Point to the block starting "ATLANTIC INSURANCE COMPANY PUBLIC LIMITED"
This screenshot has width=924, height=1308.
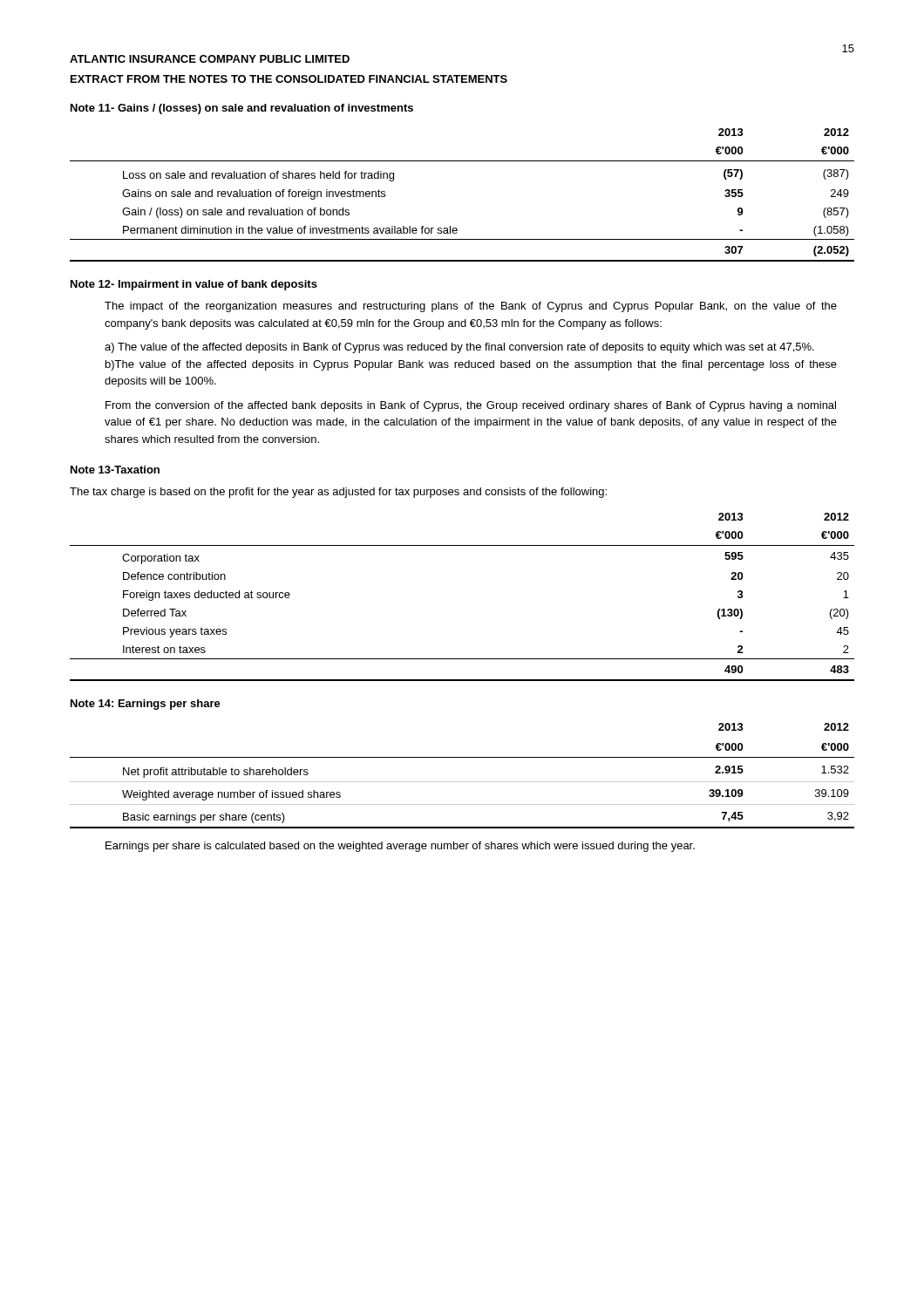tap(210, 59)
